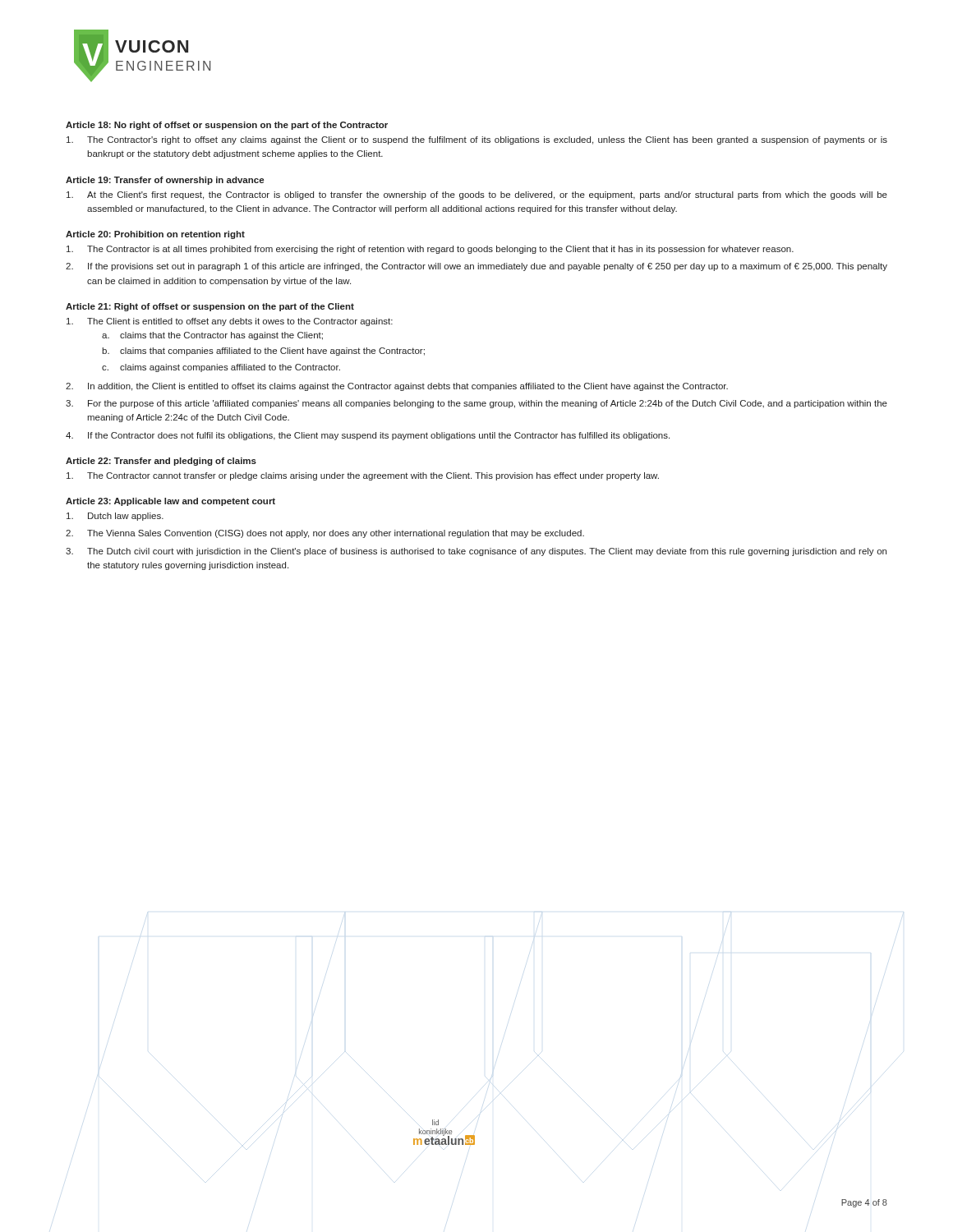This screenshot has width=953, height=1232.
Task: Find the text block starting "Article 20: Prohibition on retention right"
Action: tap(155, 234)
